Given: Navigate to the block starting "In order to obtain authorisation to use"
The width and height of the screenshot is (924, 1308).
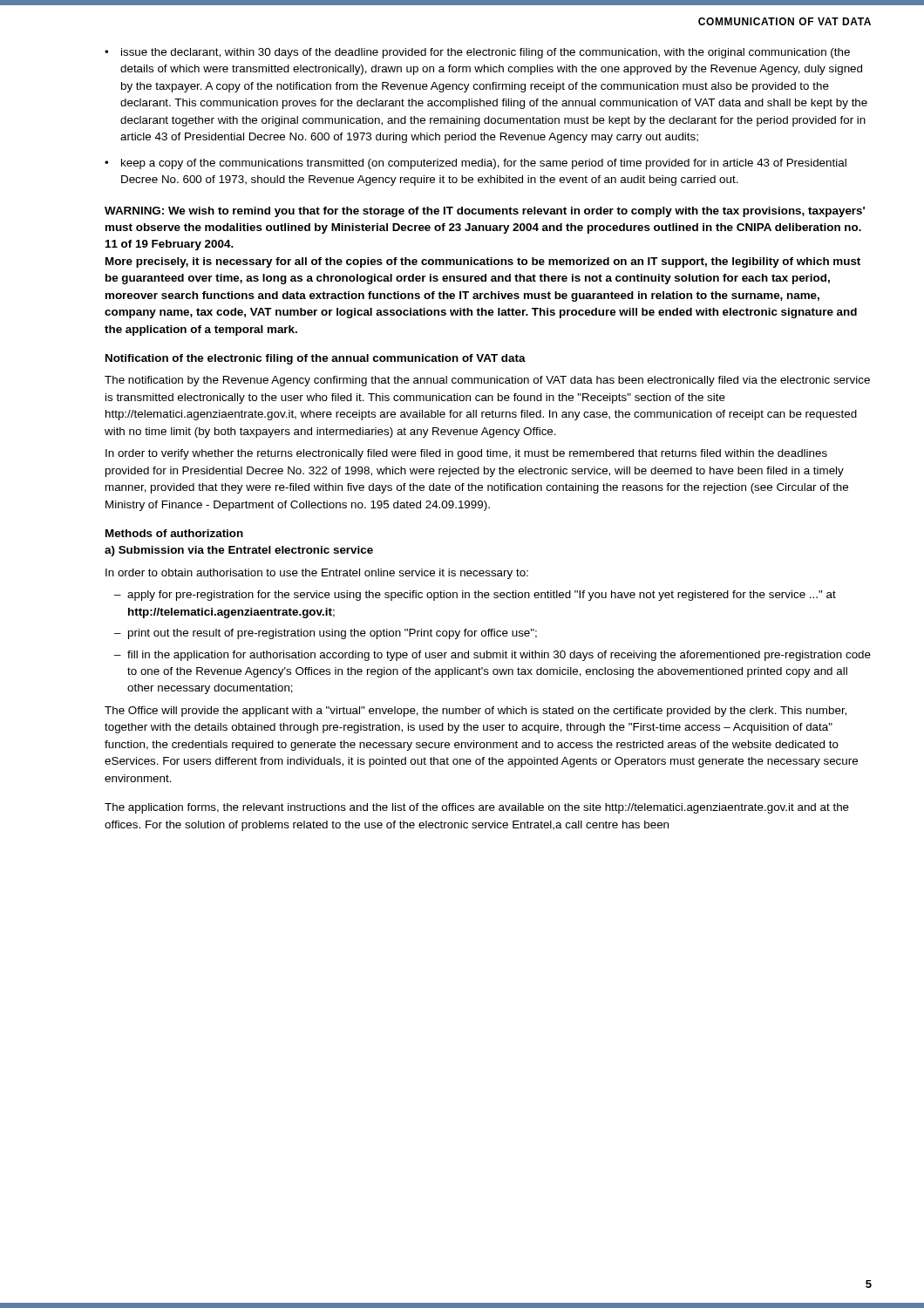Looking at the screenshot, I should [317, 572].
